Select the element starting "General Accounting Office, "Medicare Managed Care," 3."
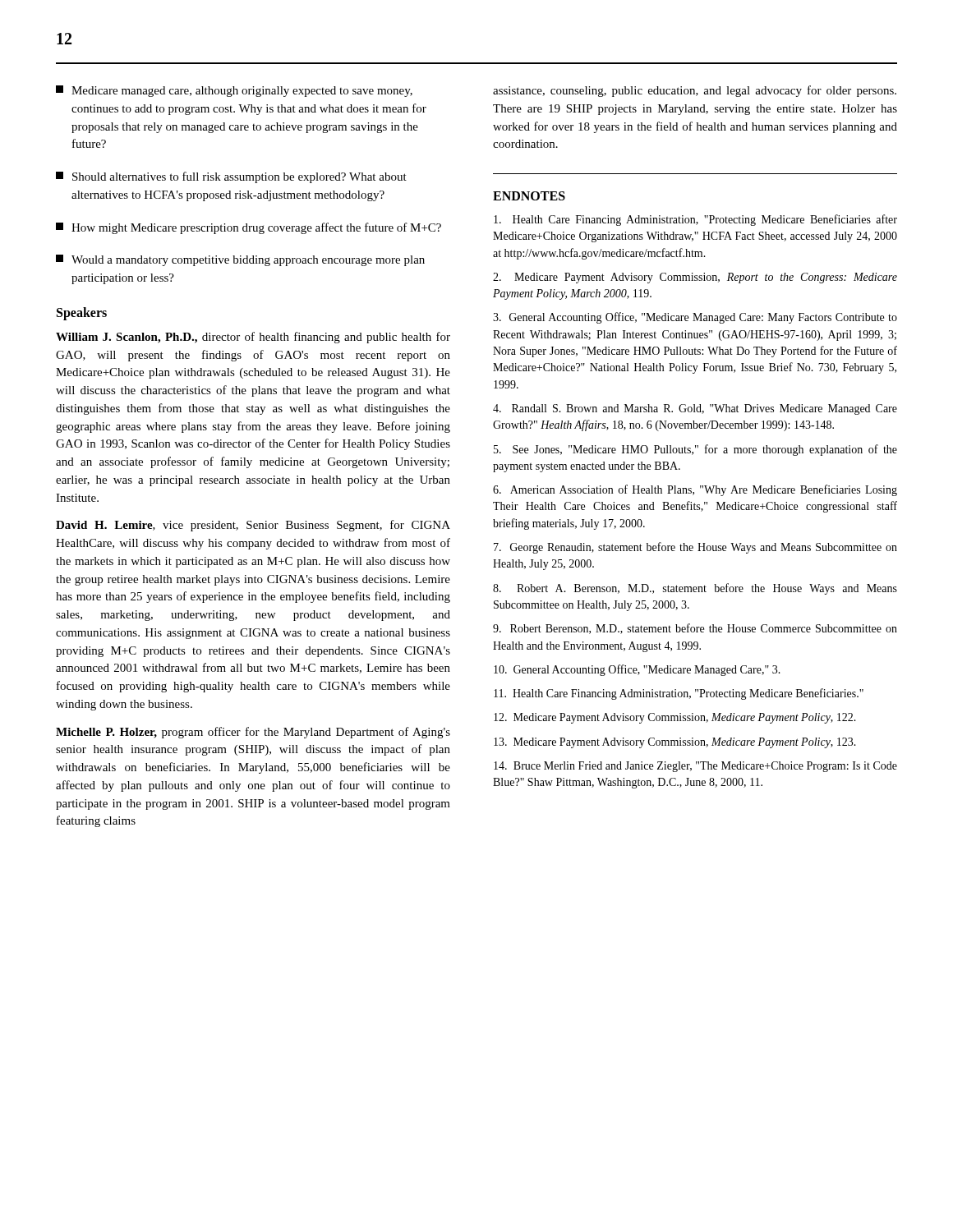Image resolution: width=953 pixels, height=1232 pixels. tap(637, 670)
